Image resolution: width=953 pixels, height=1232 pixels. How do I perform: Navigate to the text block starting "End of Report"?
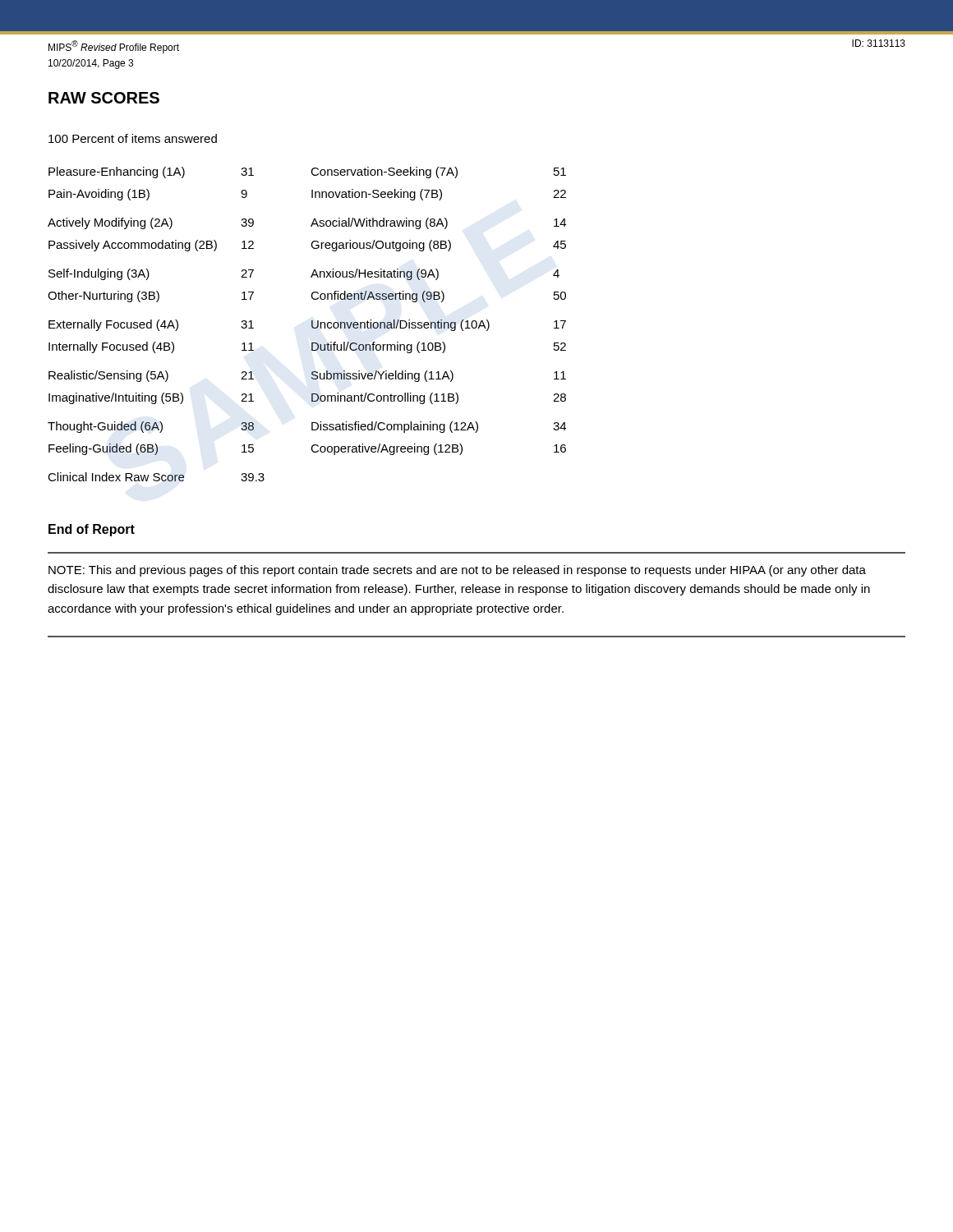pyautogui.click(x=91, y=529)
